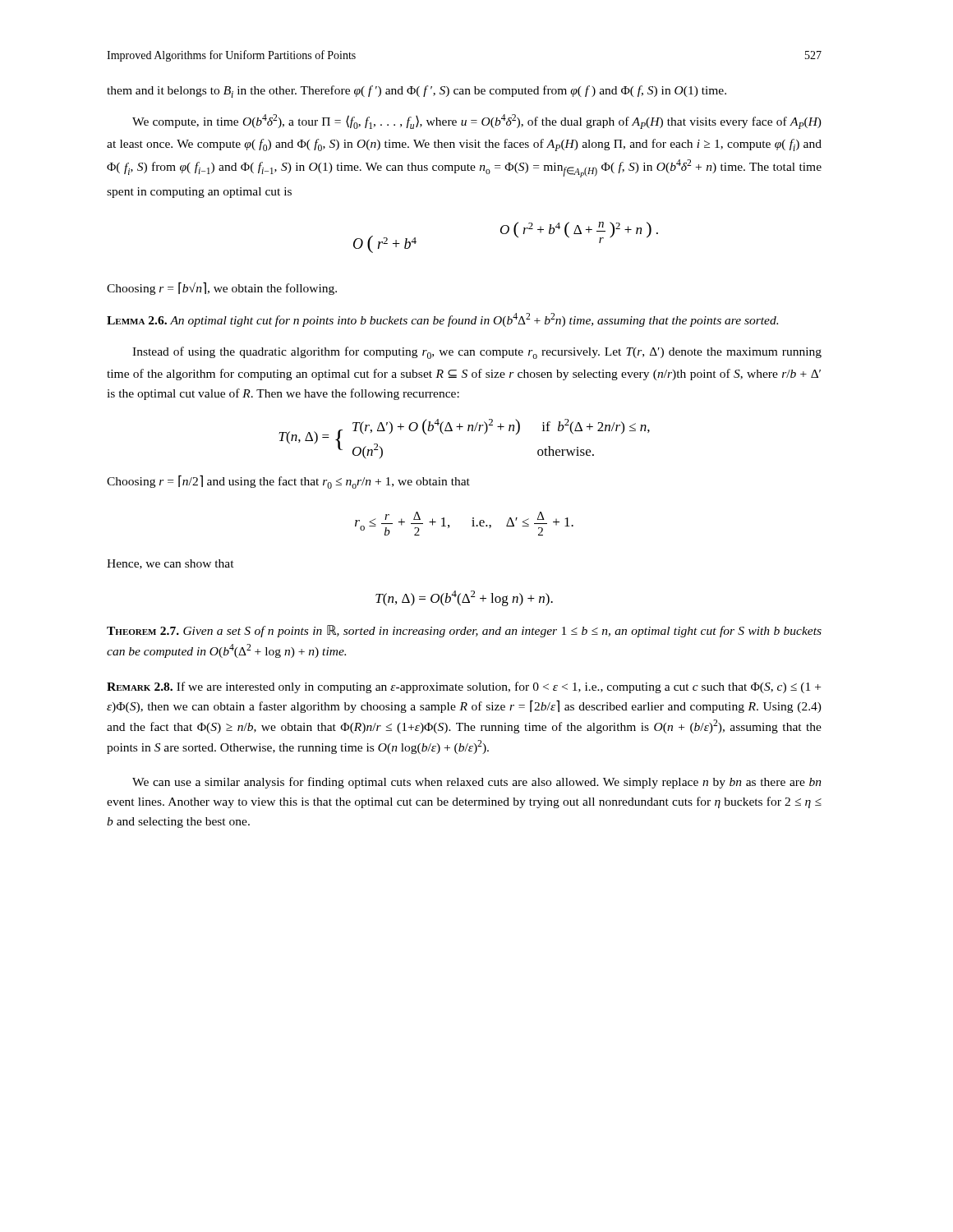The height and width of the screenshot is (1232, 953).
Task: Find the region starting "We can use a"
Action: tap(464, 802)
